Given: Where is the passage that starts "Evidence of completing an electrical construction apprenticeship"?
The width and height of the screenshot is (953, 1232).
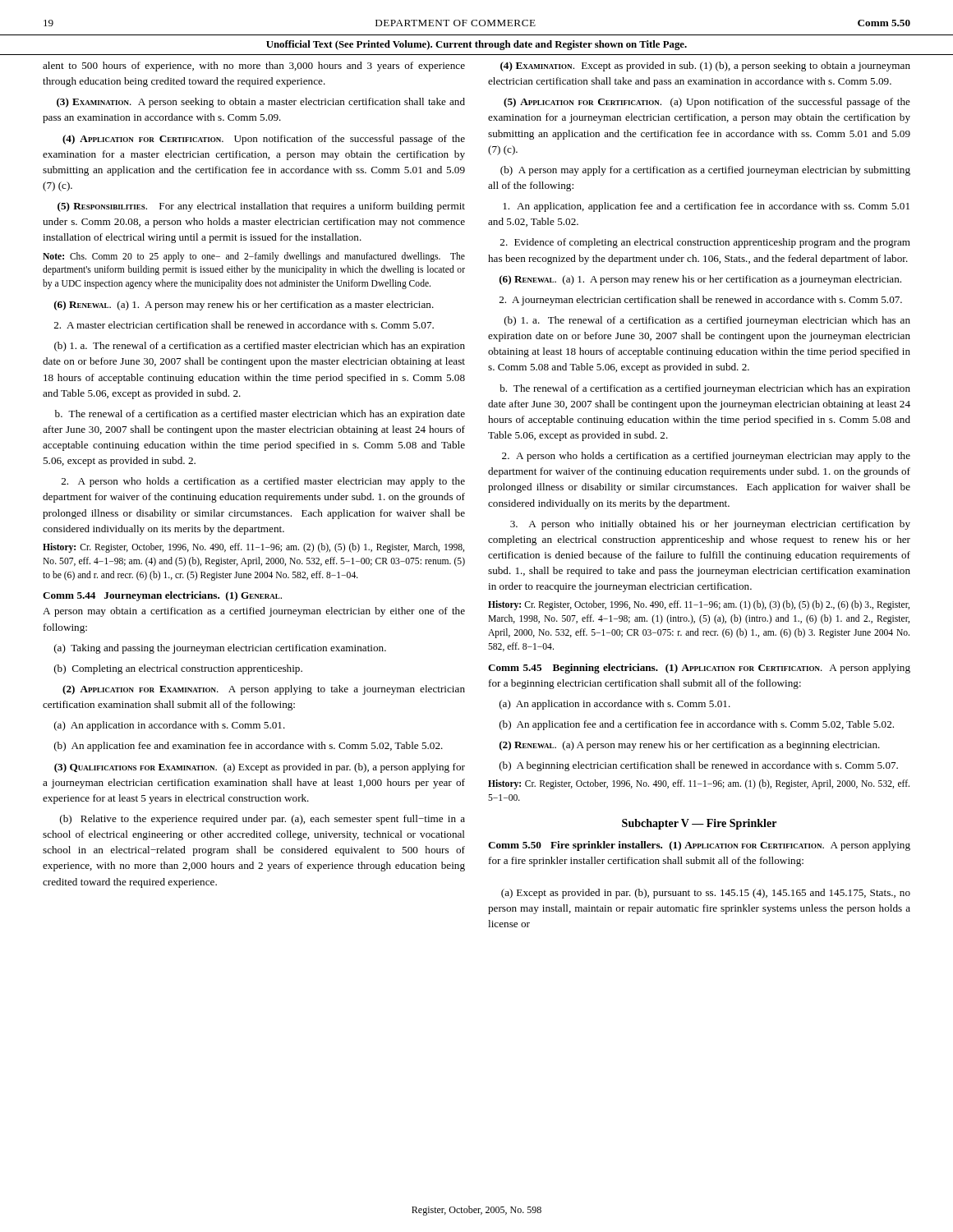Looking at the screenshot, I should pos(699,250).
